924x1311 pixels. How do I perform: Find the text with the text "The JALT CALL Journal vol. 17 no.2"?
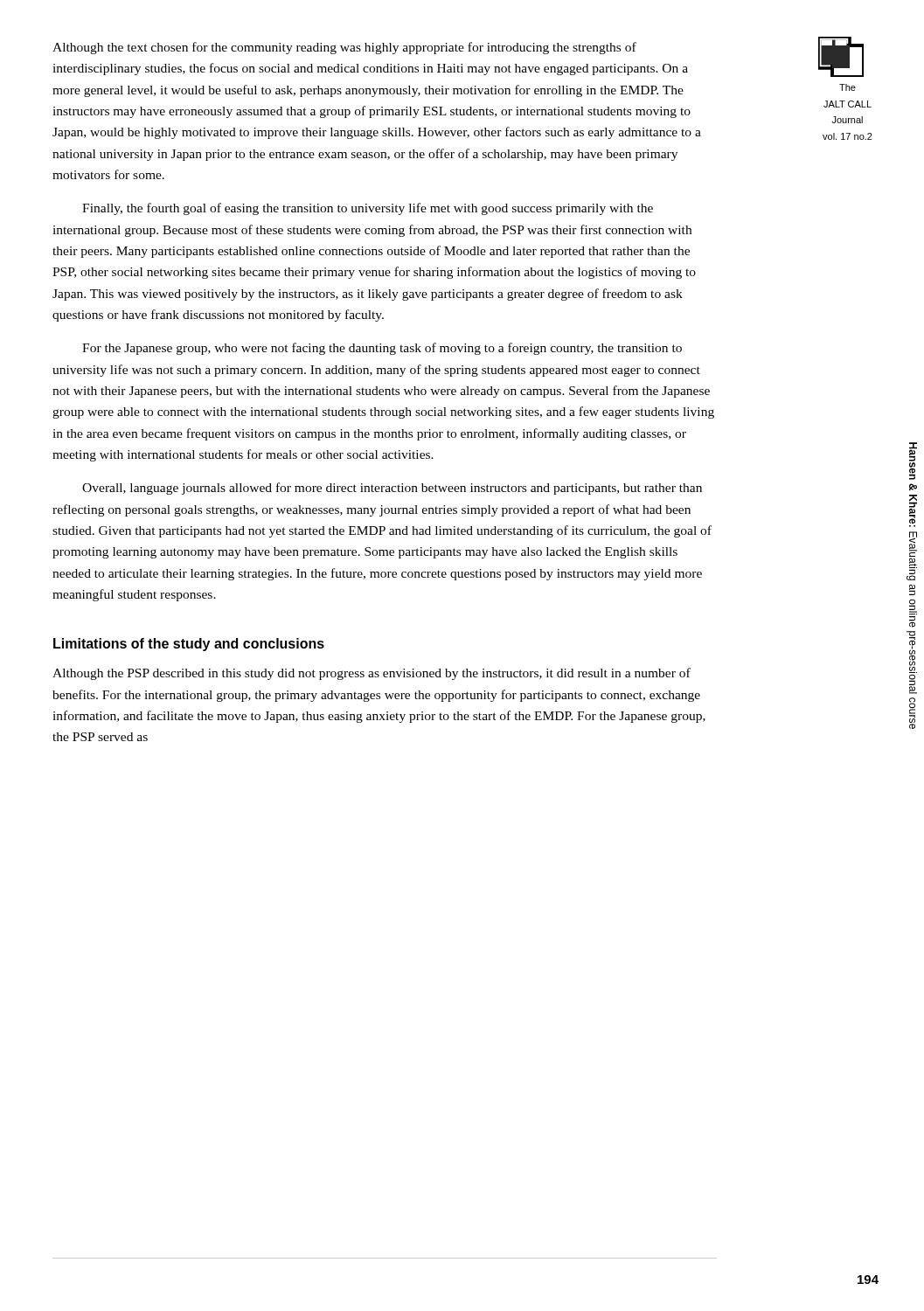[x=847, y=112]
